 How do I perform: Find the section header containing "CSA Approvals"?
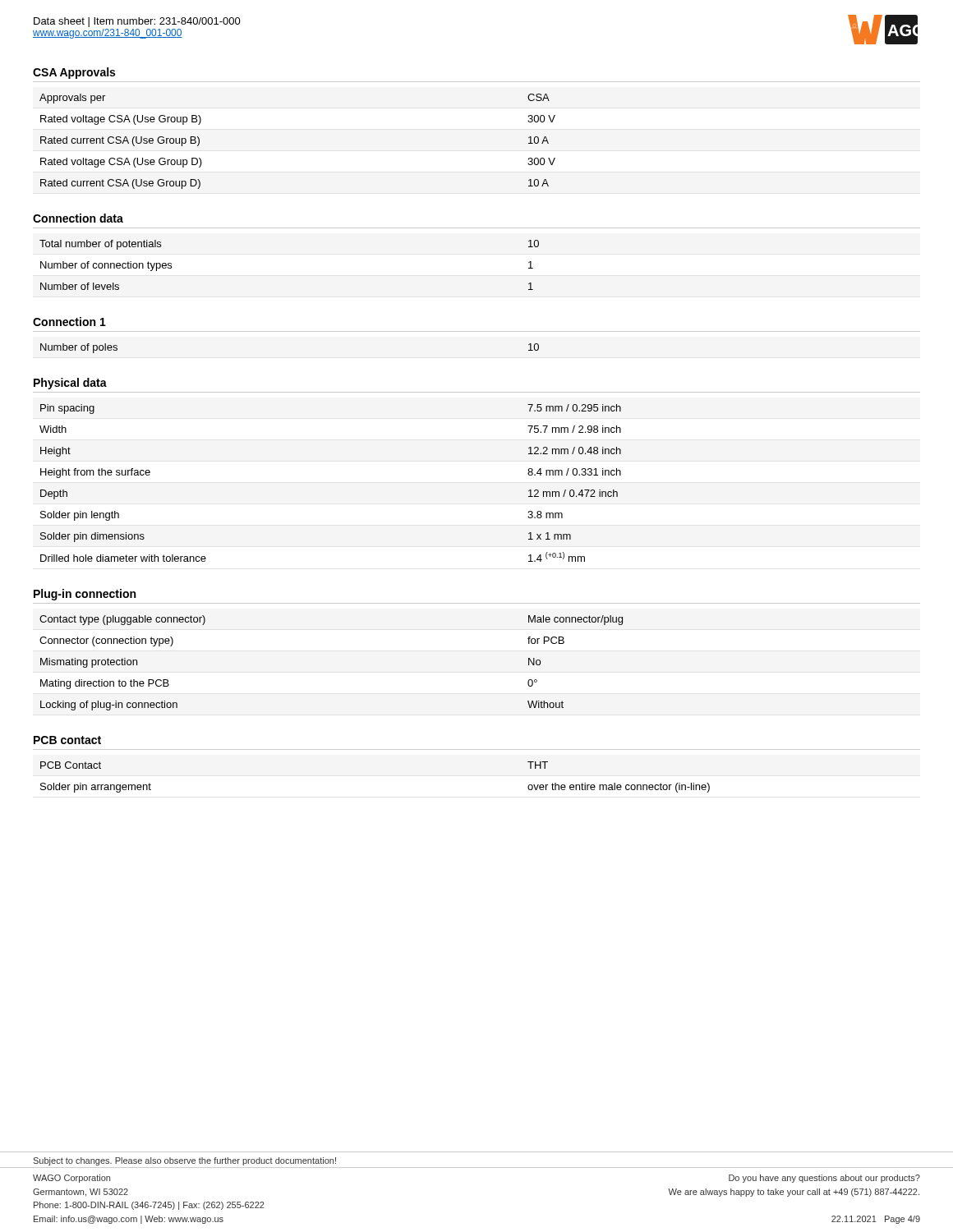tap(74, 72)
